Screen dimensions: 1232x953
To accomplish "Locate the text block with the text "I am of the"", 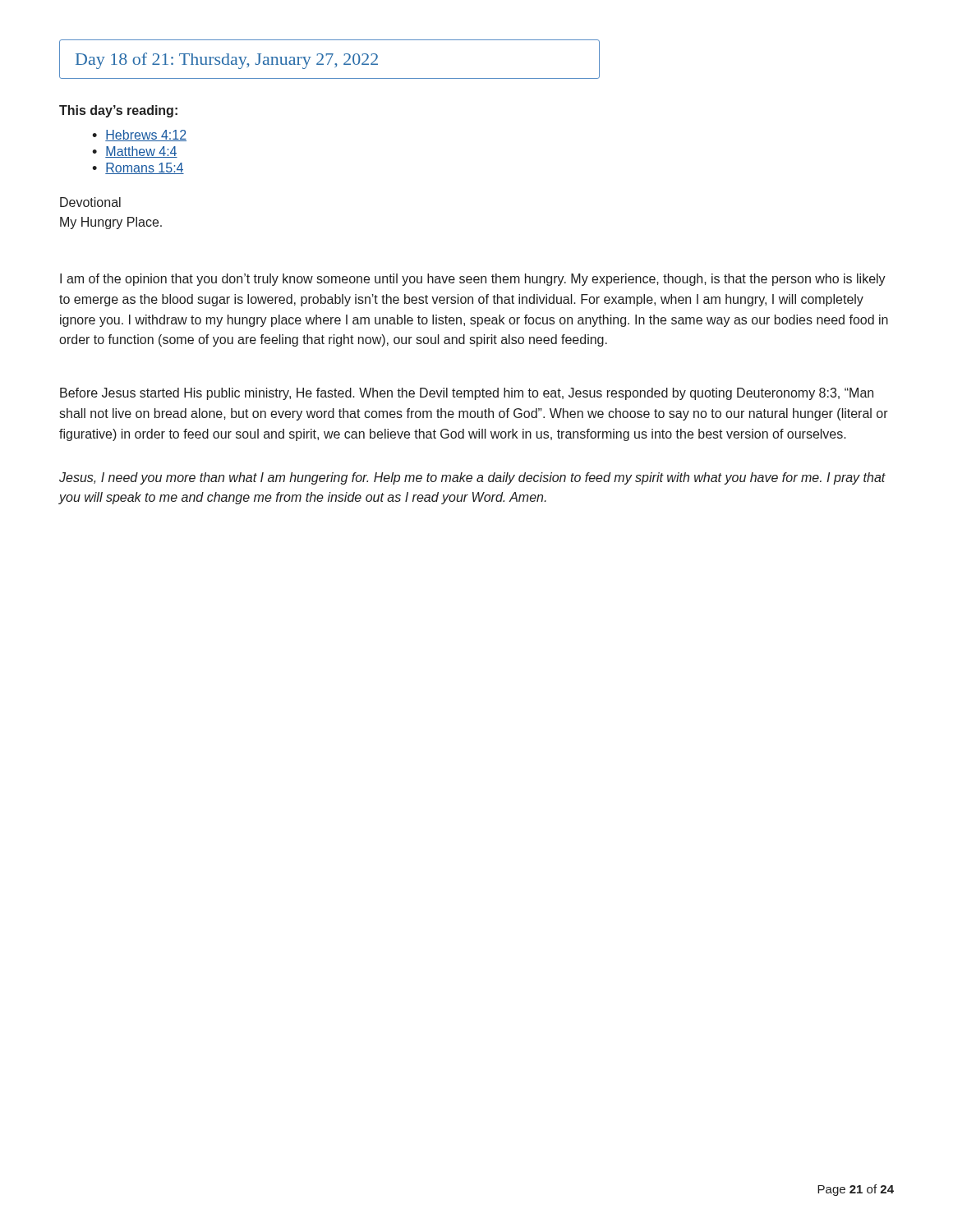I will pyautogui.click(x=474, y=309).
